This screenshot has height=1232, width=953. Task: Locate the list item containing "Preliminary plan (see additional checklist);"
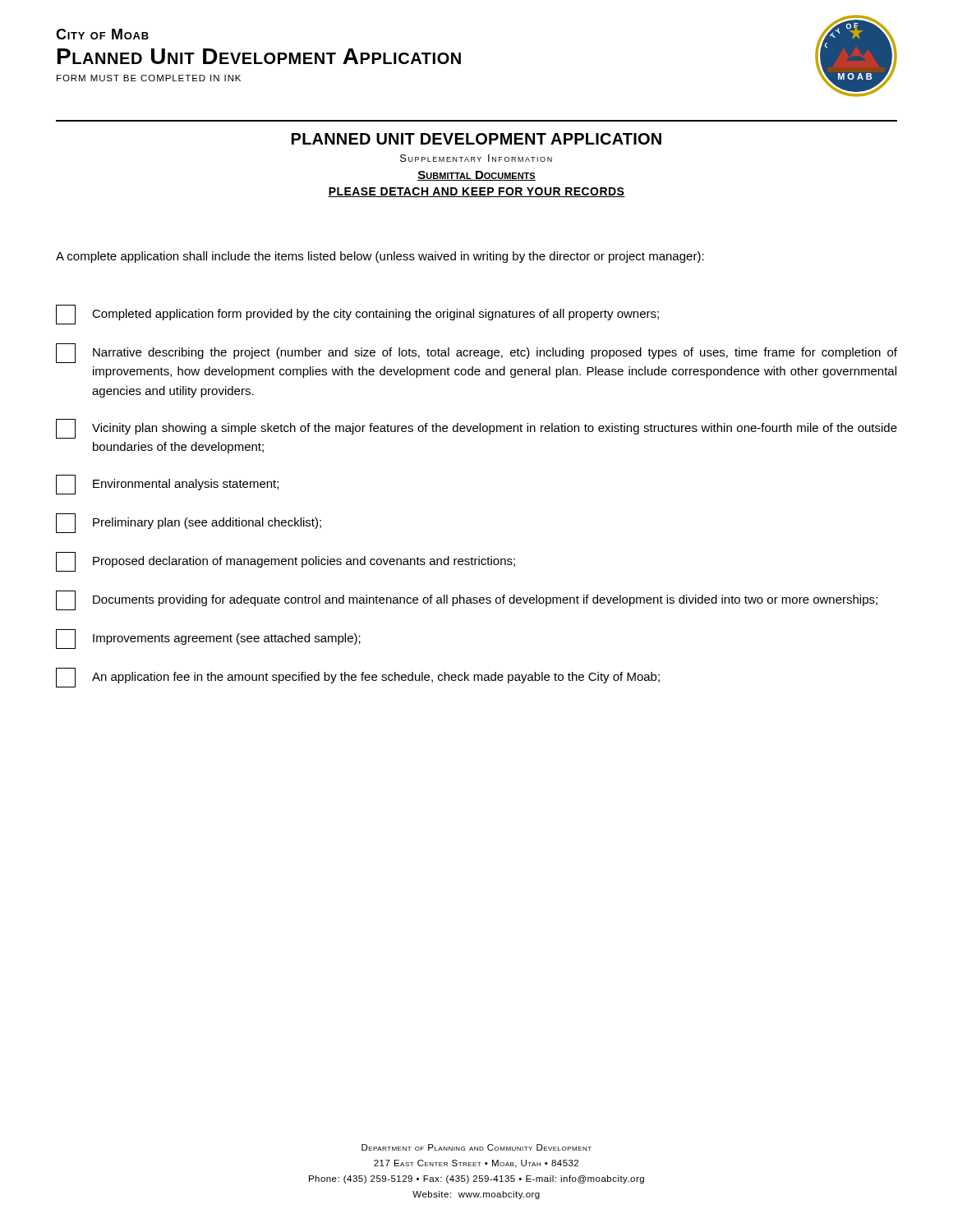click(x=189, y=523)
